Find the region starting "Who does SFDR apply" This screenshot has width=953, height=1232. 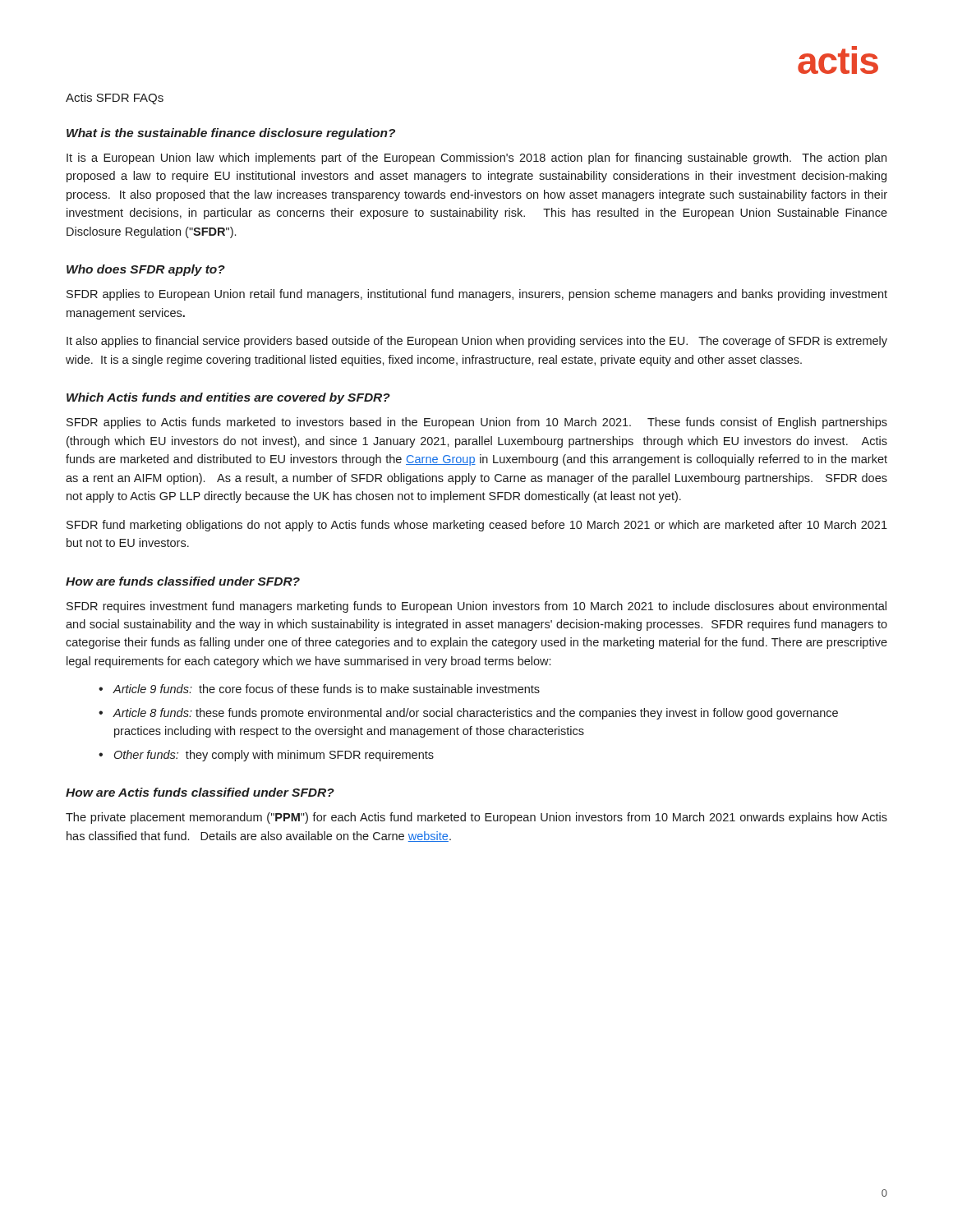click(145, 269)
